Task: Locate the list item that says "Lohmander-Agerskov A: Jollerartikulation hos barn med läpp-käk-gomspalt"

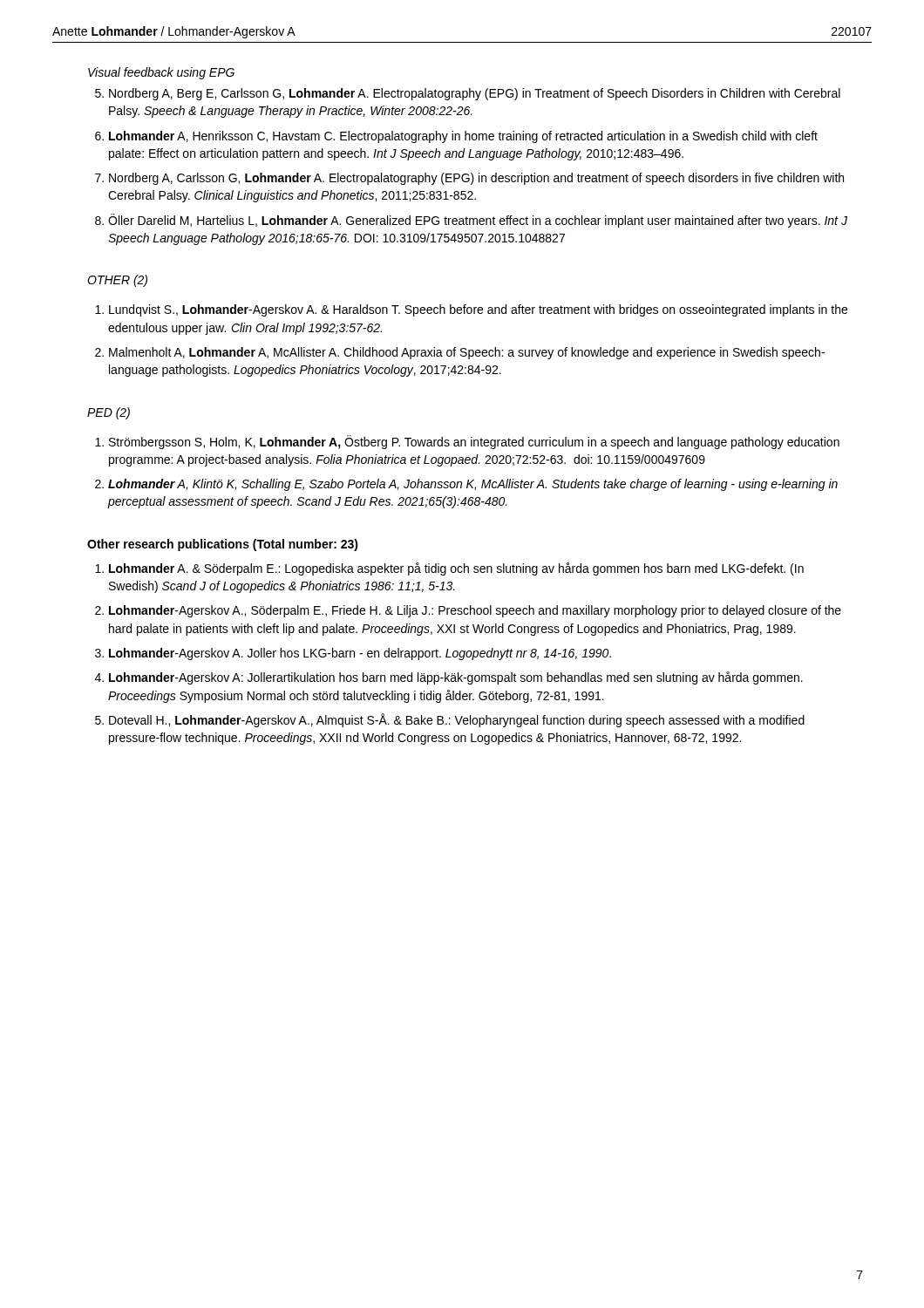Action: pos(481,687)
